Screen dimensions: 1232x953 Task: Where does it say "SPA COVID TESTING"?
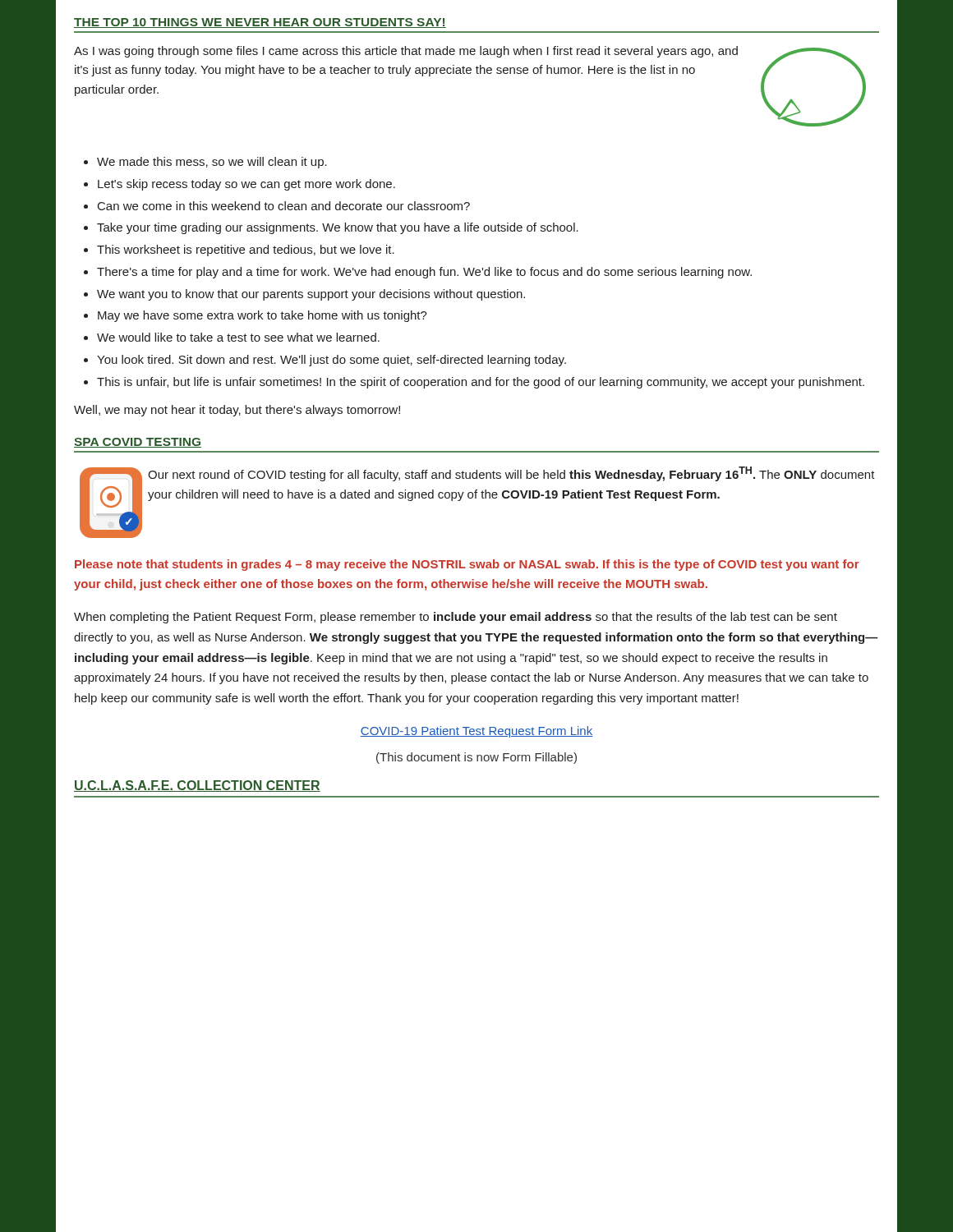pyautogui.click(x=476, y=443)
